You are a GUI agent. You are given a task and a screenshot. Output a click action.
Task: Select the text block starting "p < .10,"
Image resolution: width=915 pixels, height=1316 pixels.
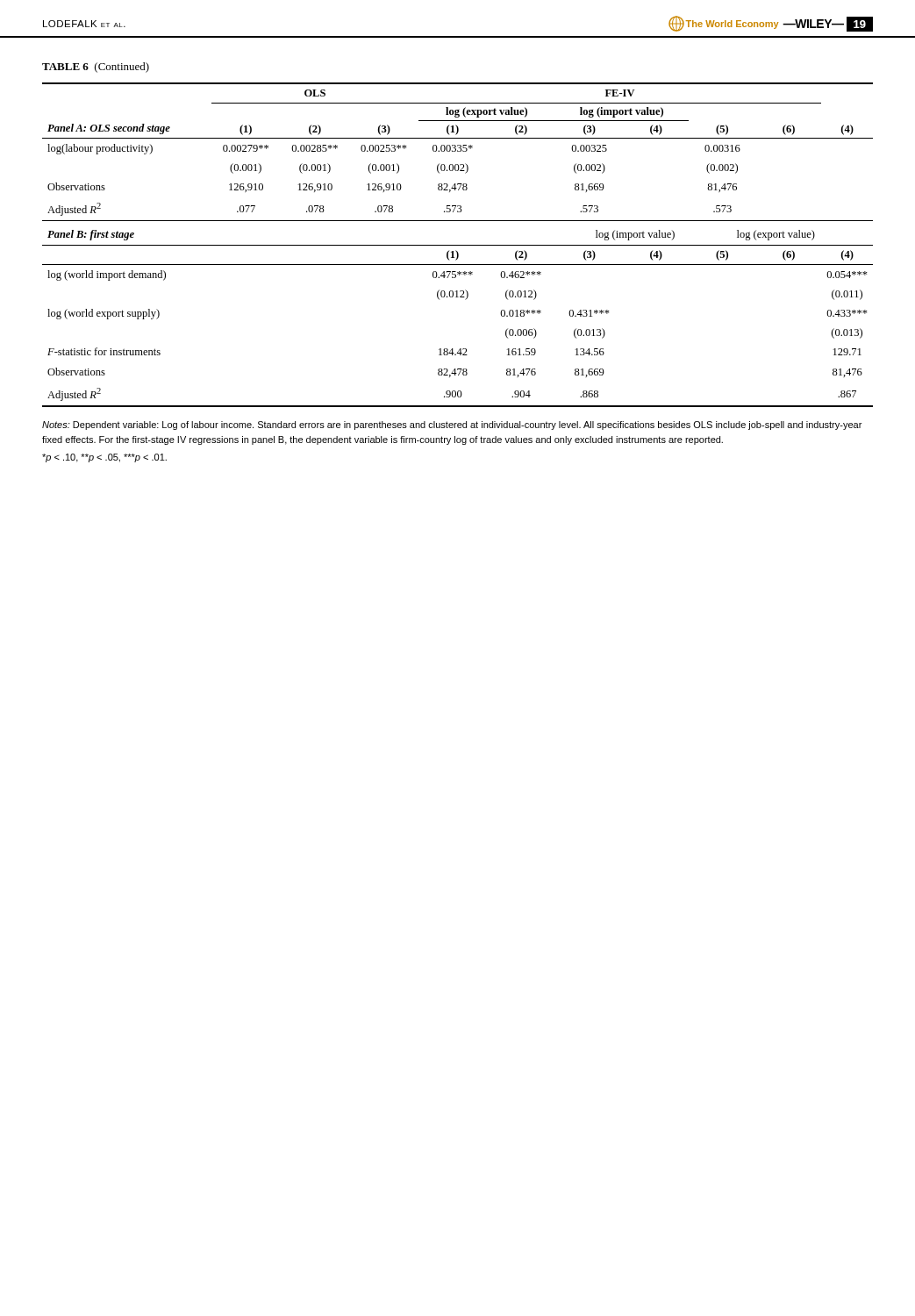point(105,457)
